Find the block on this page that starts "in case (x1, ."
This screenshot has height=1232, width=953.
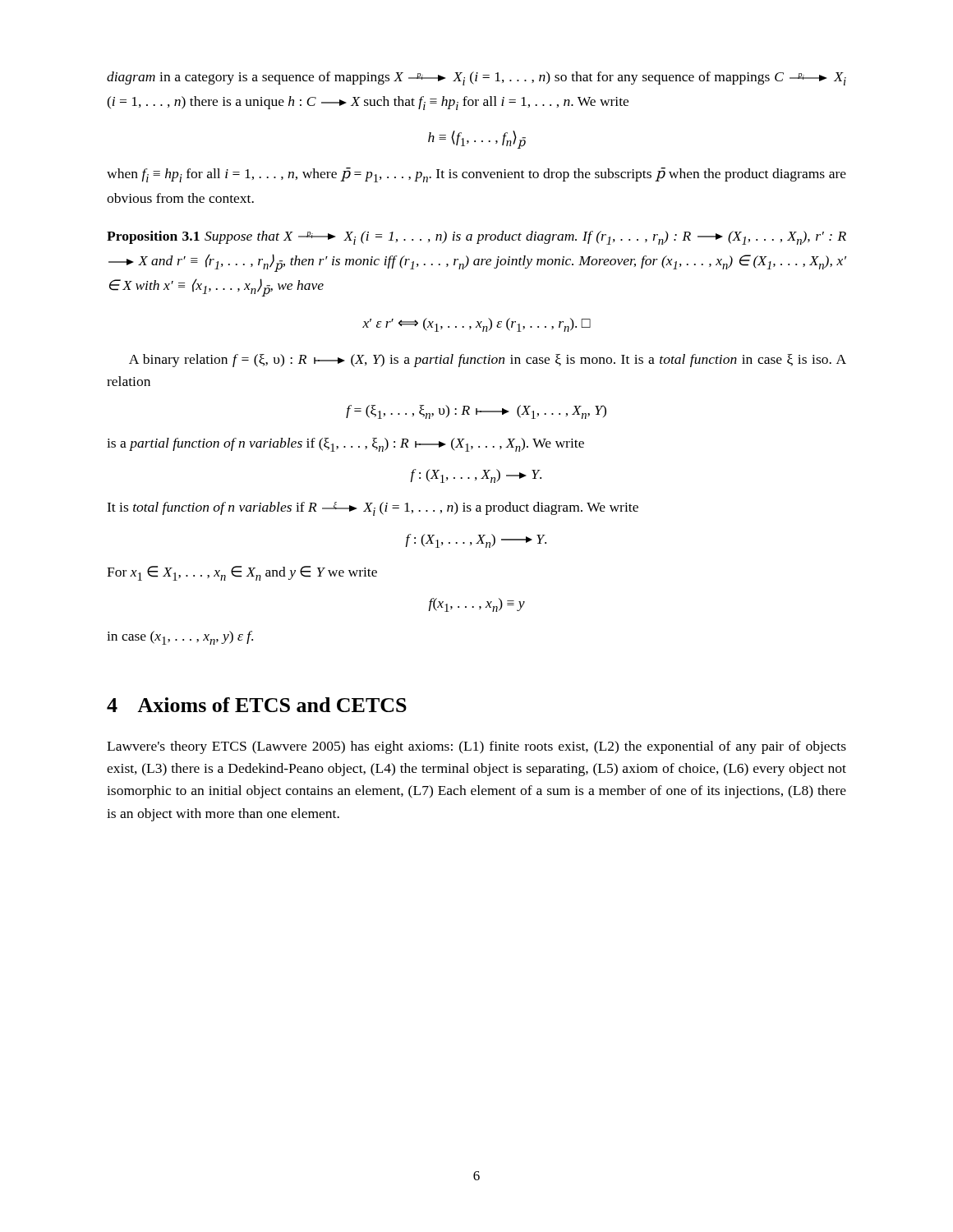coord(181,637)
